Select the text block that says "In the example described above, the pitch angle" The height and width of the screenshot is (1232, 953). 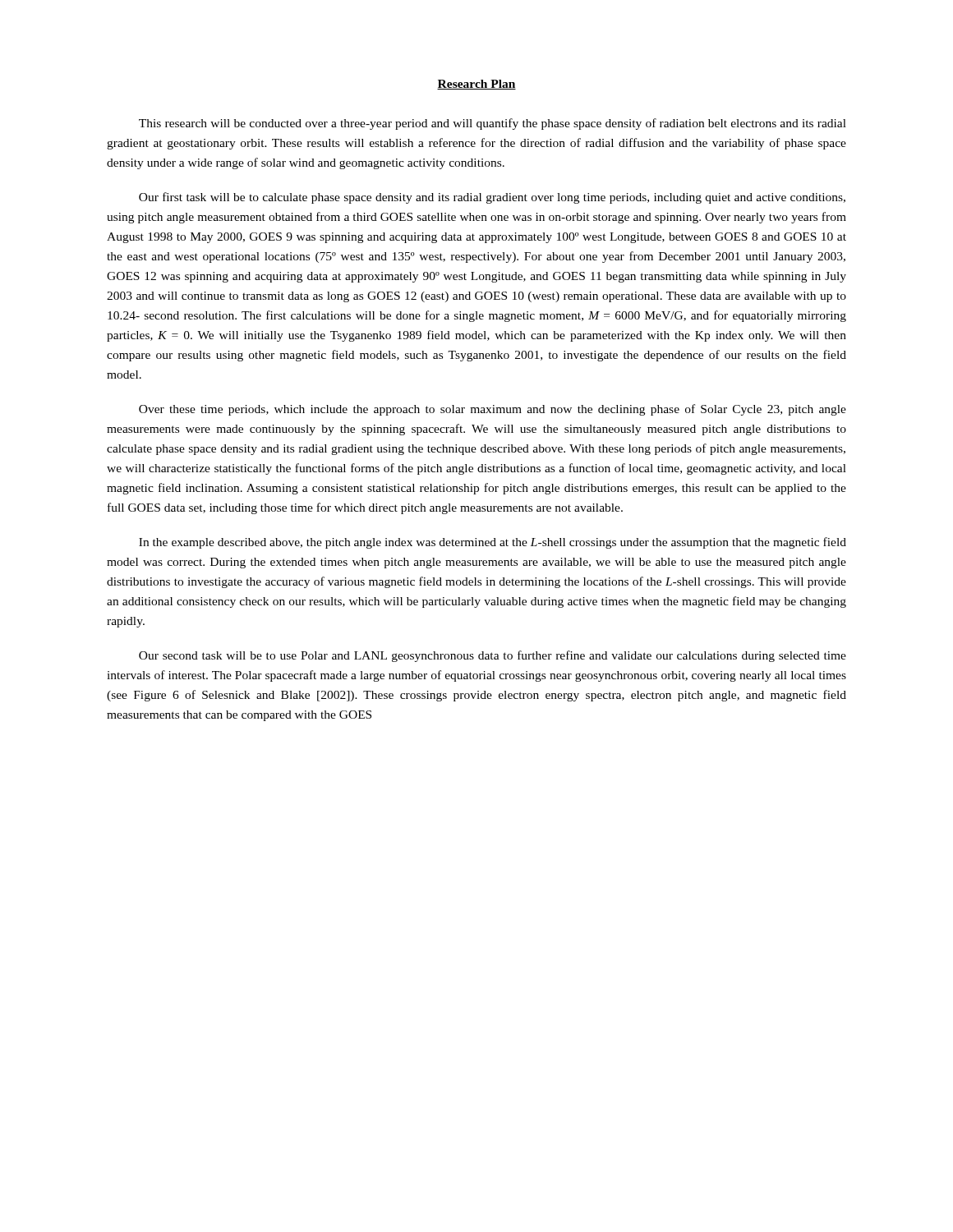pos(476,581)
